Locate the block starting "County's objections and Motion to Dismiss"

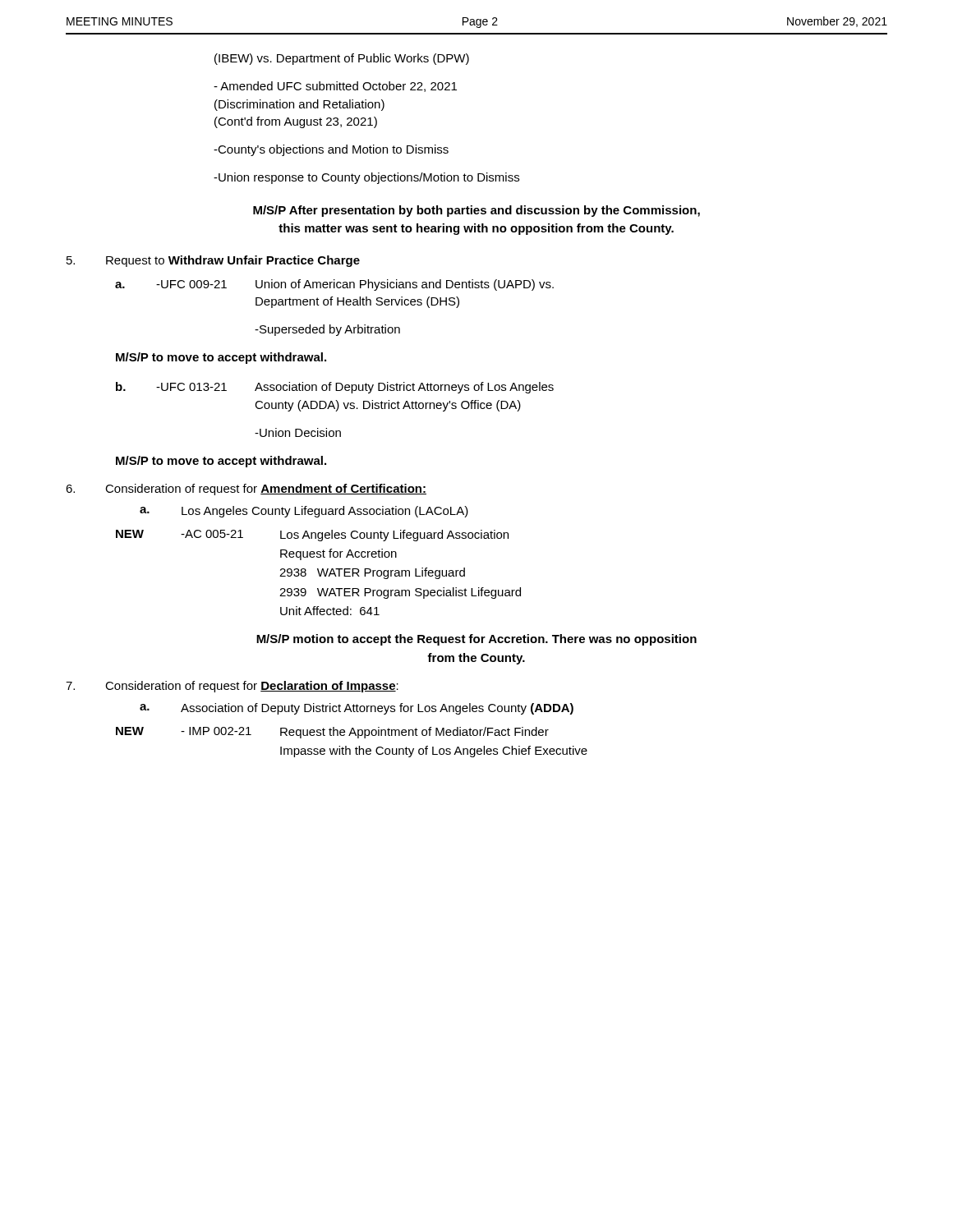pyautogui.click(x=331, y=149)
